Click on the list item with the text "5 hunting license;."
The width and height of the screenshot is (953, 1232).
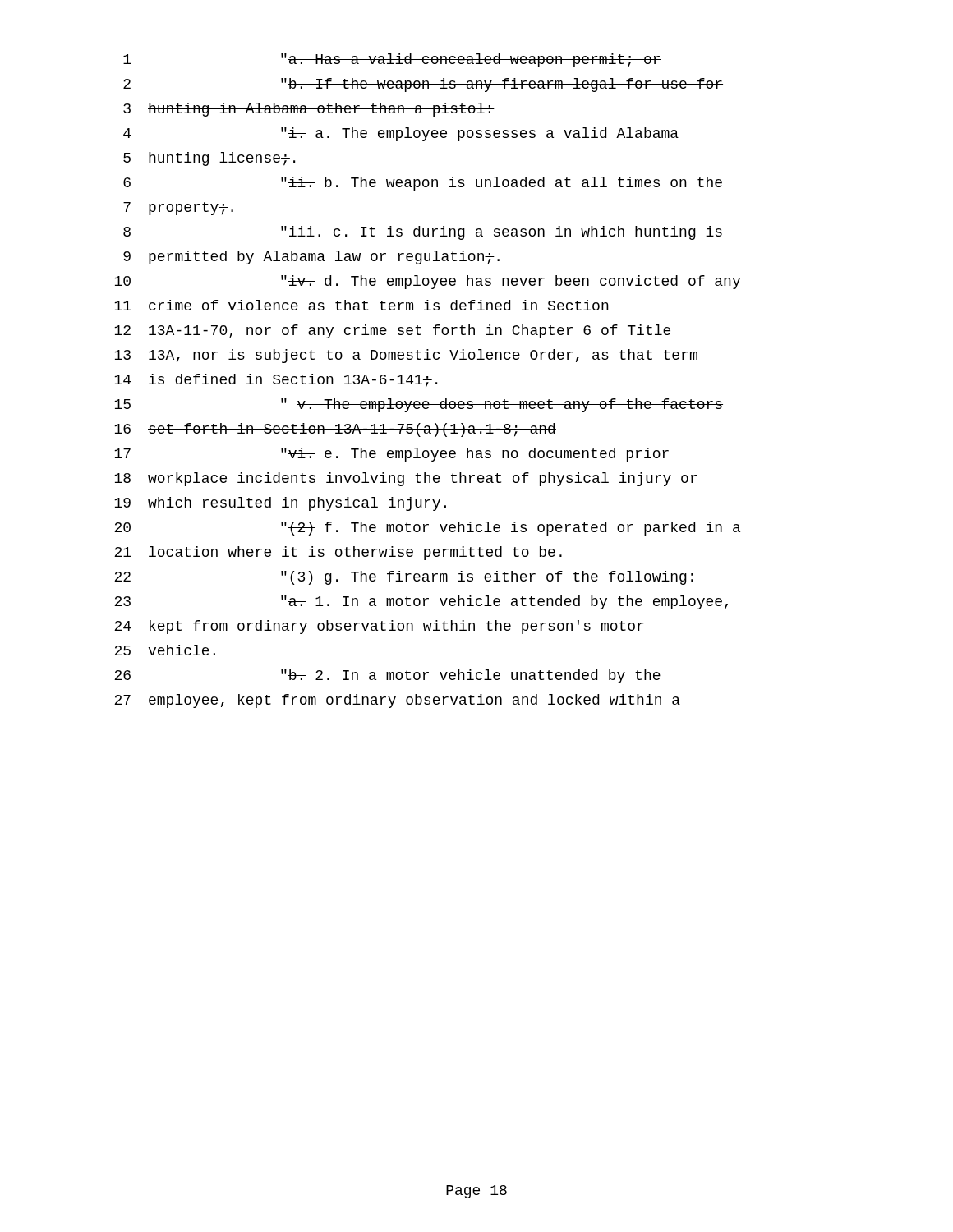[x=209, y=159]
